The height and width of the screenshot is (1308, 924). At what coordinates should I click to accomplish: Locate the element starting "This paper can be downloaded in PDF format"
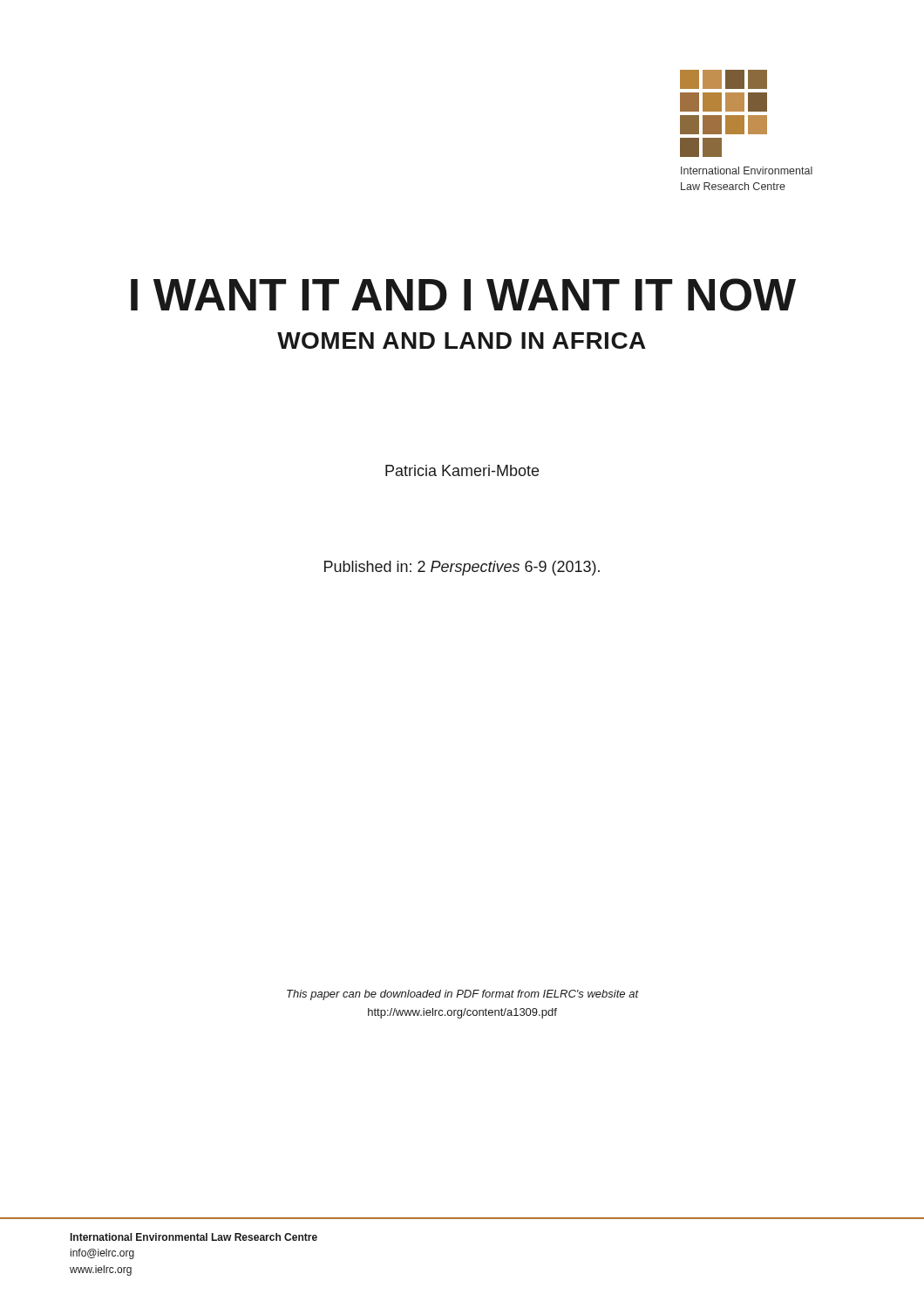click(x=462, y=1003)
